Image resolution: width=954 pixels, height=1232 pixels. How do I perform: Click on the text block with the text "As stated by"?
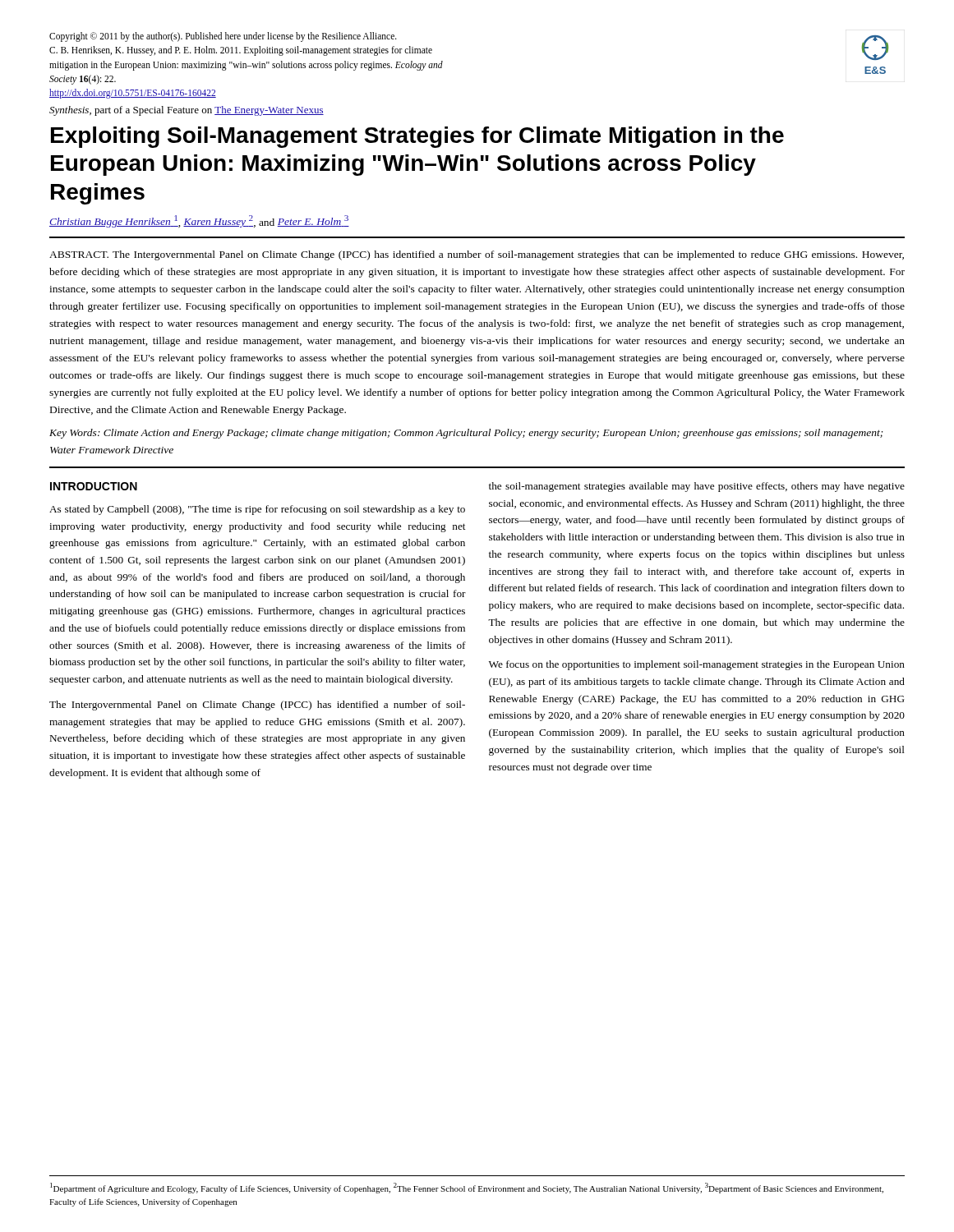tap(257, 641)
